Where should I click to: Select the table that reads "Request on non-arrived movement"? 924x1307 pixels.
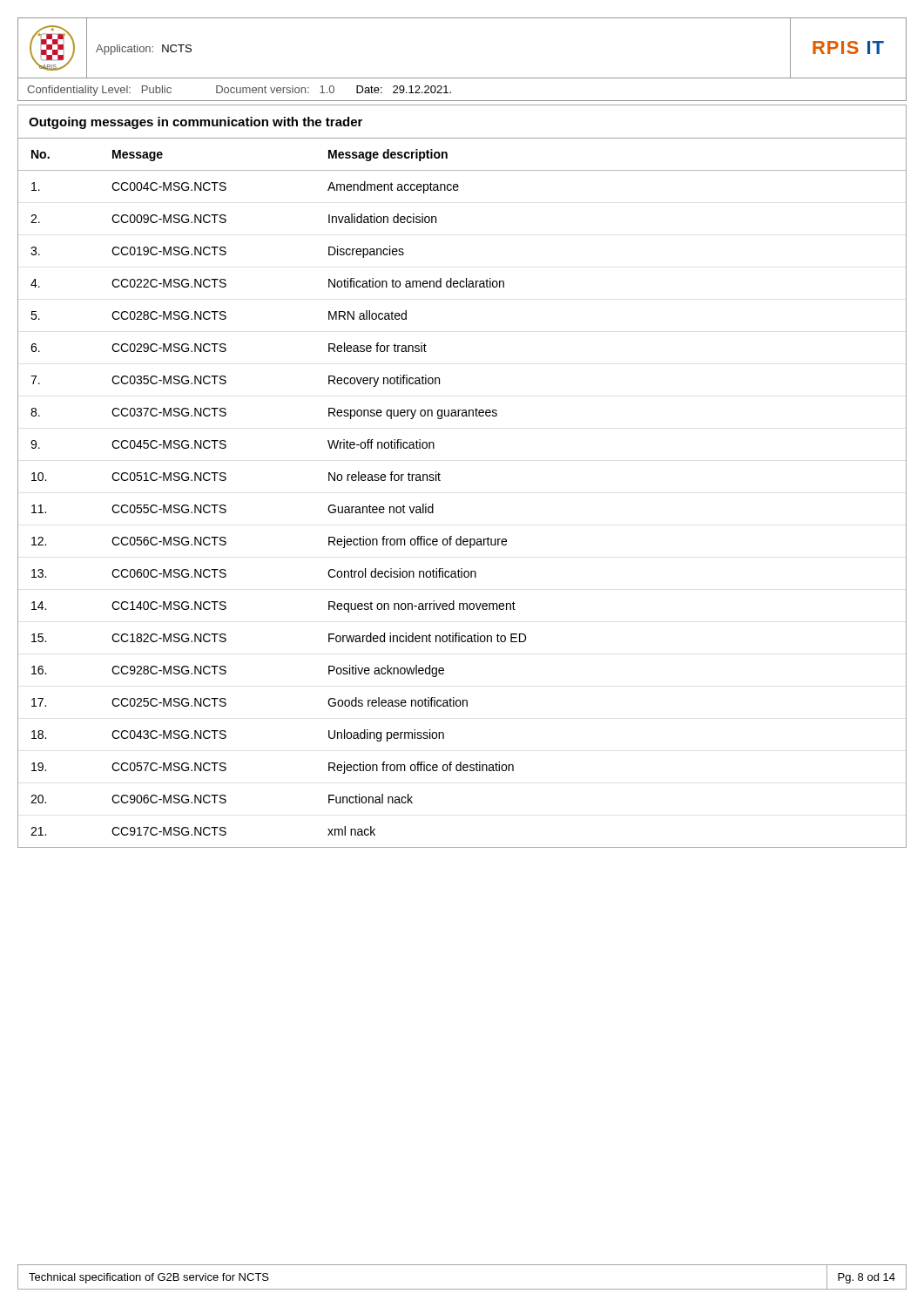point(462,476)
